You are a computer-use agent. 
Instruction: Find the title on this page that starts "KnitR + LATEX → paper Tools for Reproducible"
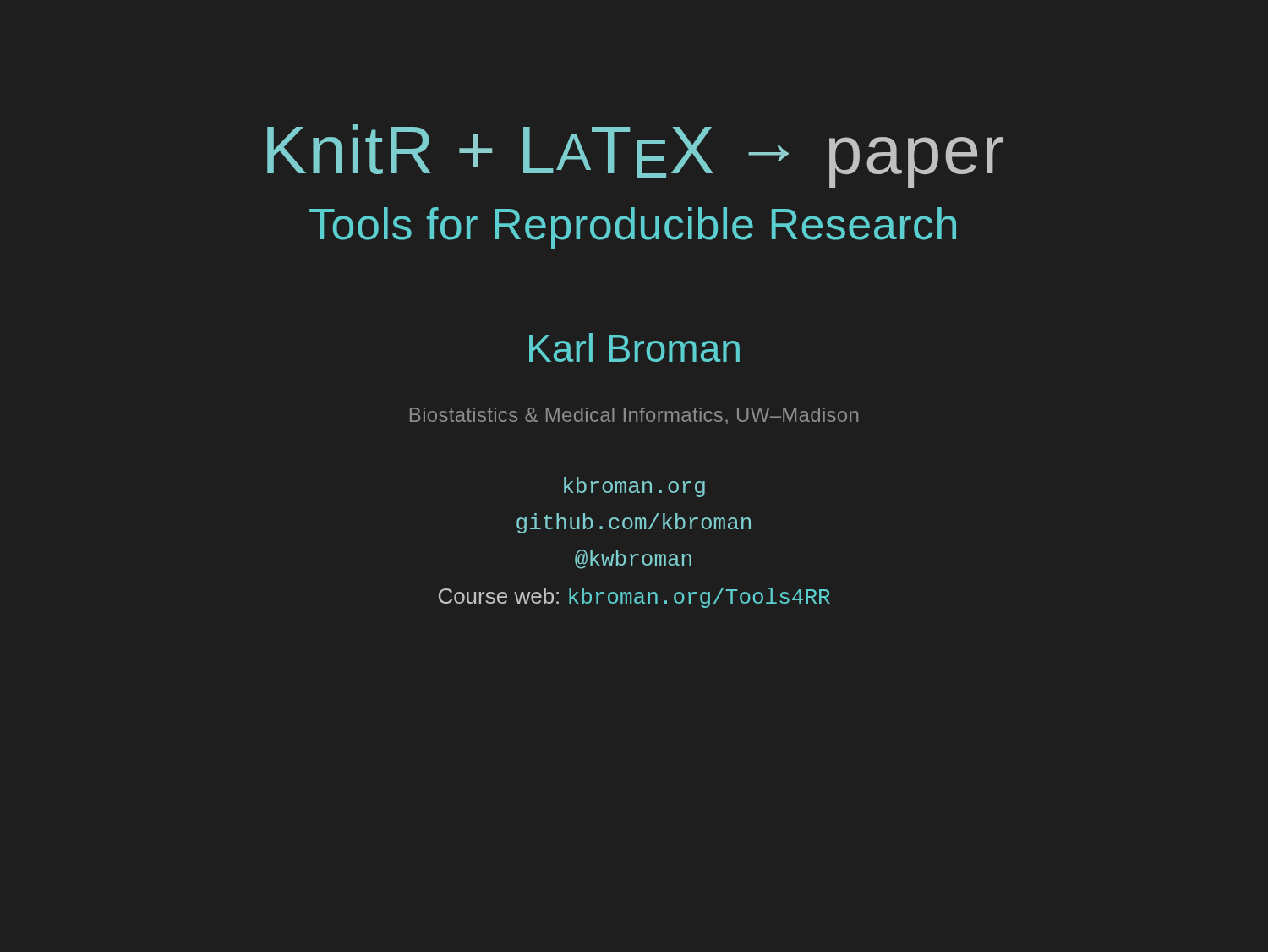[634, 180]
